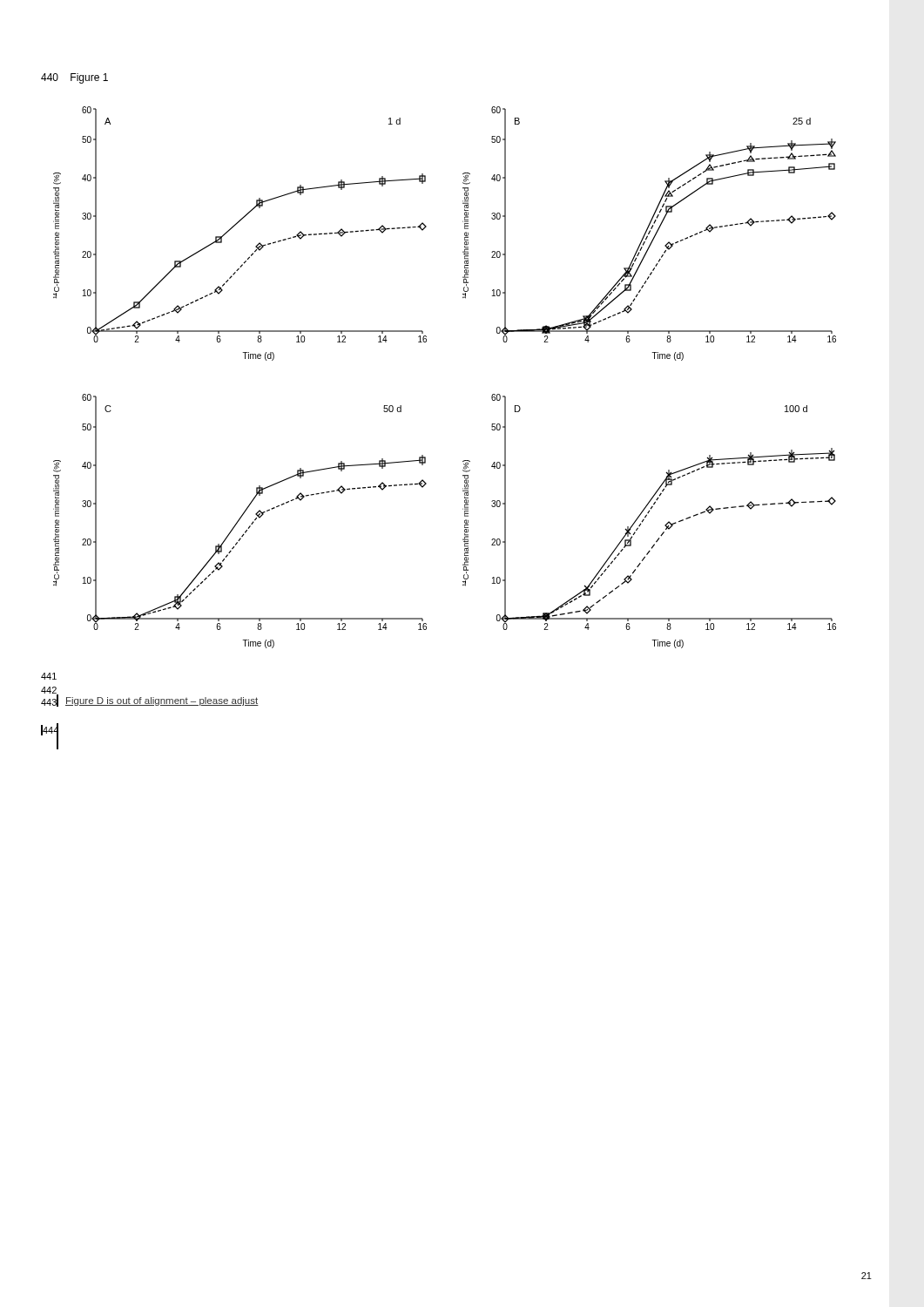Find the text block that says "Figure D is out of"

[x=162, y=701]
